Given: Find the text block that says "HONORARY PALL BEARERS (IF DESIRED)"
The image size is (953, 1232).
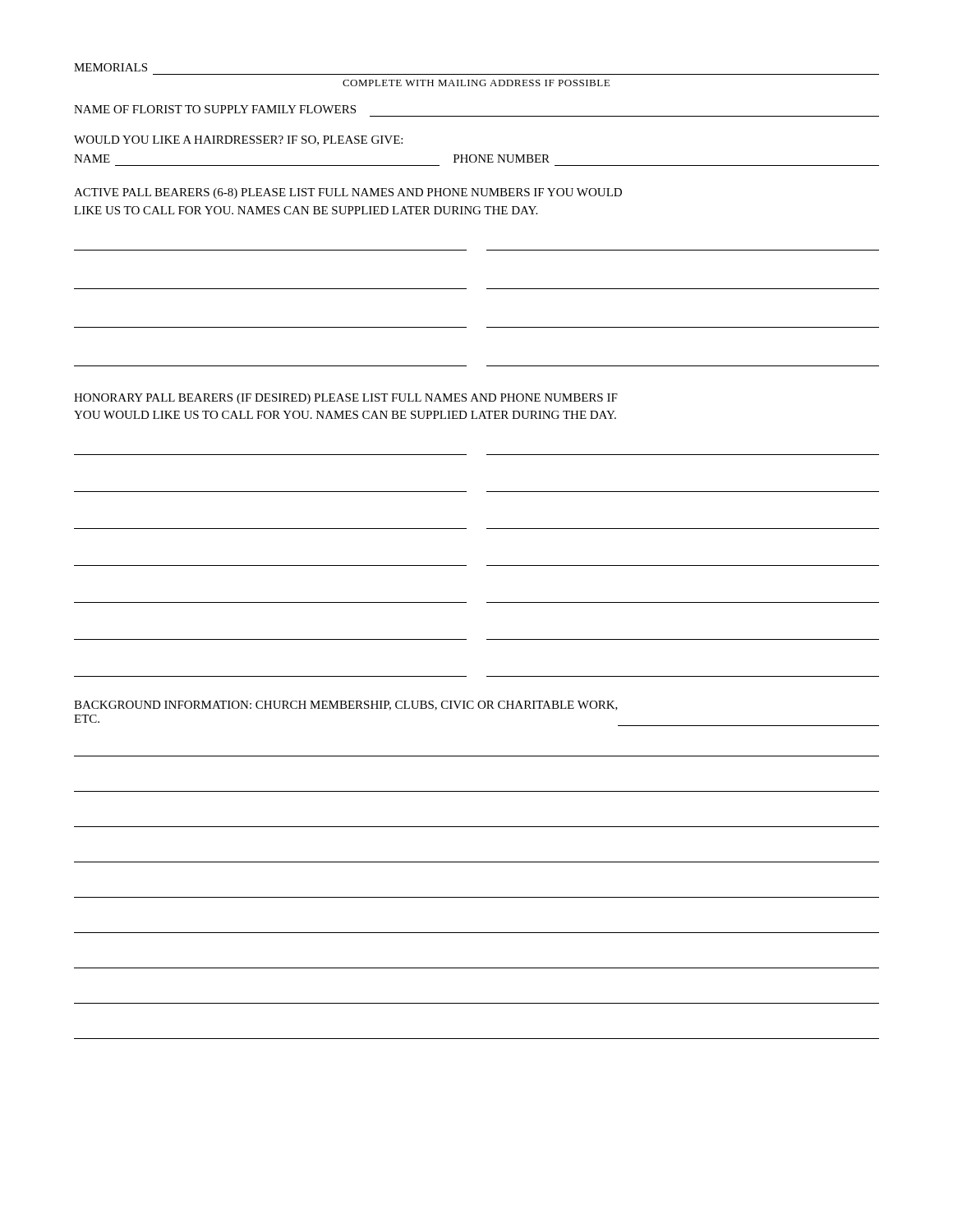Looking at the screenshot, I should 346,406.
